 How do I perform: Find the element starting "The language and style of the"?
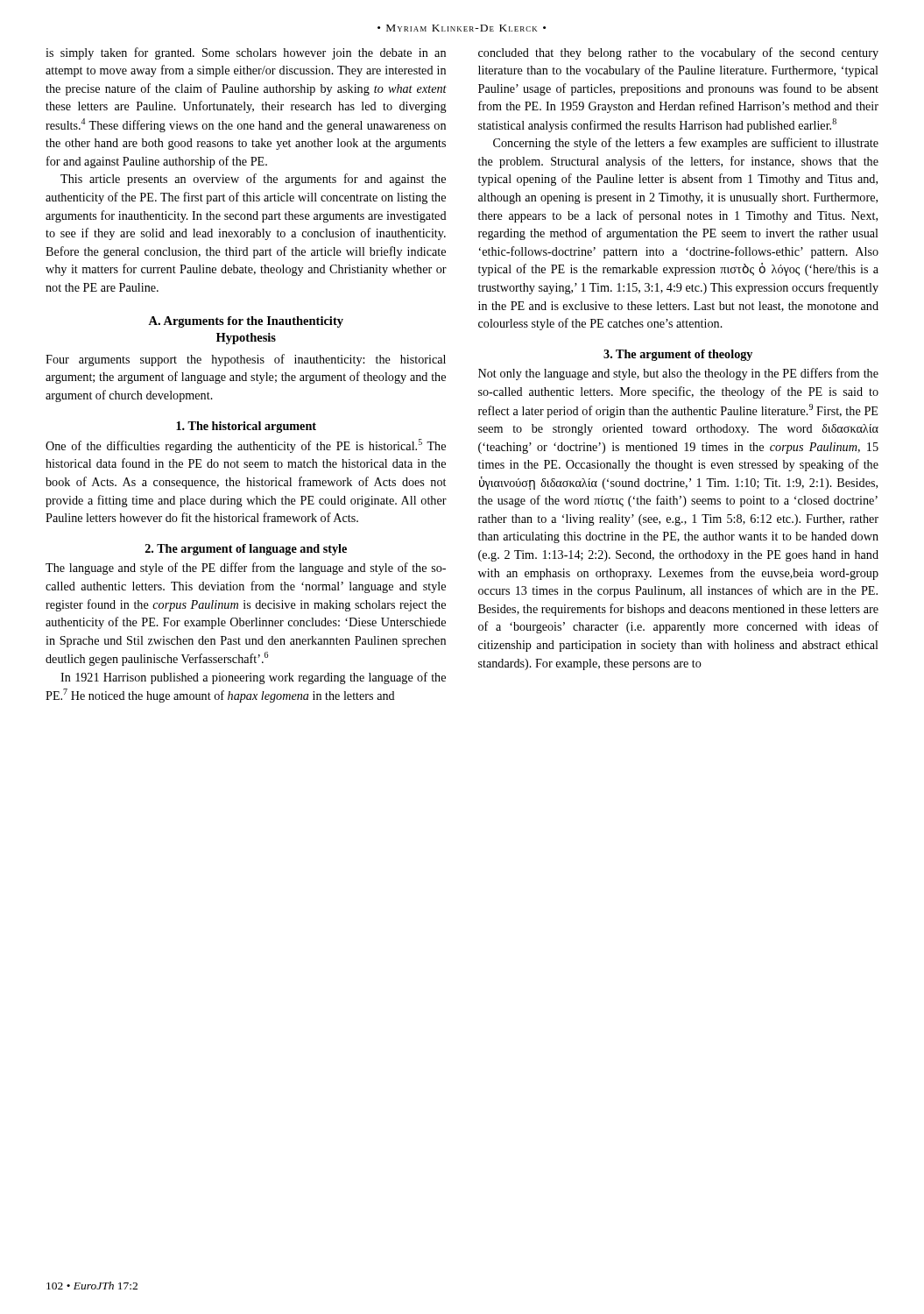pos(246,614)
